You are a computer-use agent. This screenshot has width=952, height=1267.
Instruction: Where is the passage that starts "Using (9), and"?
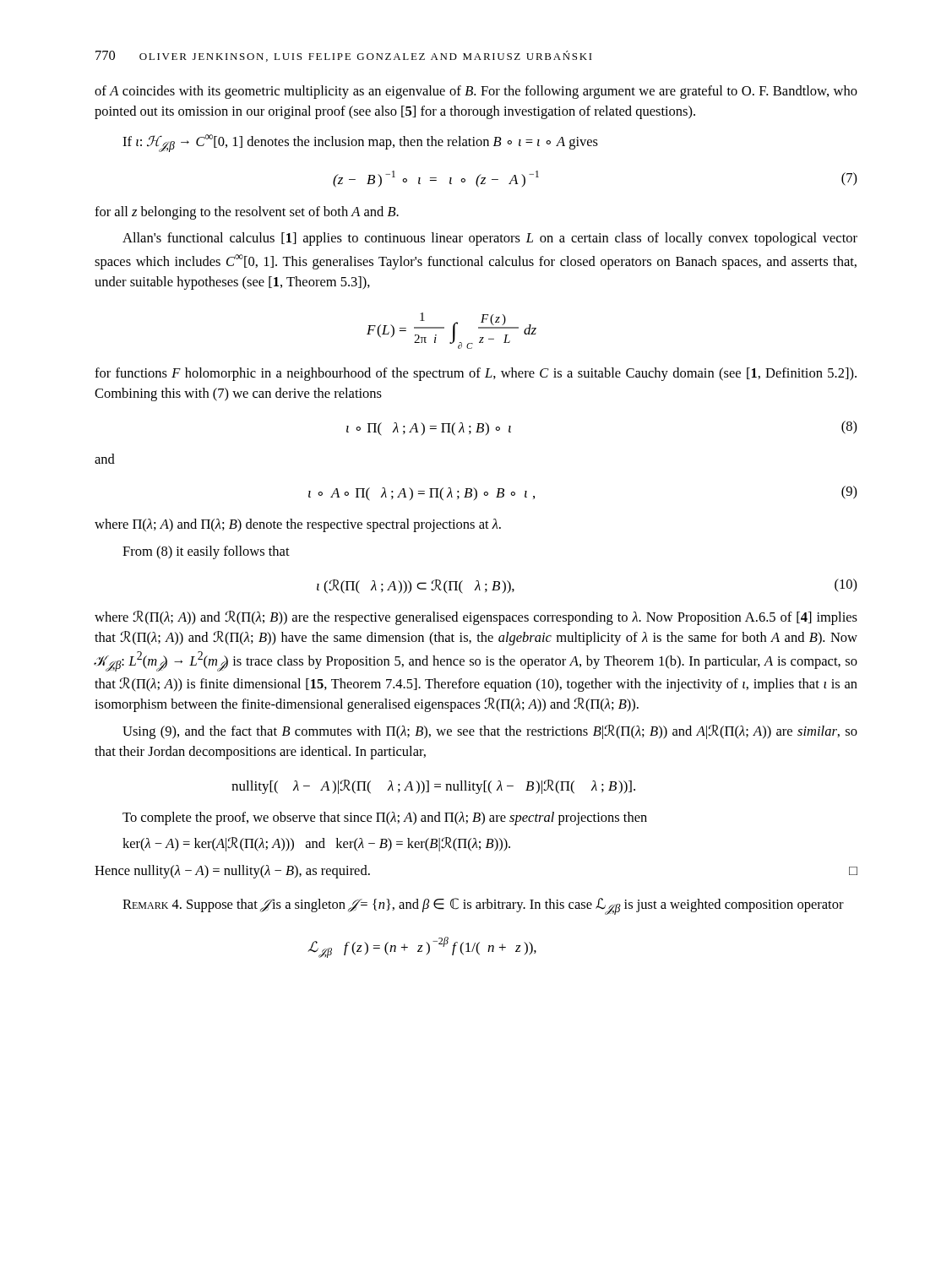(x=476, y=741)
